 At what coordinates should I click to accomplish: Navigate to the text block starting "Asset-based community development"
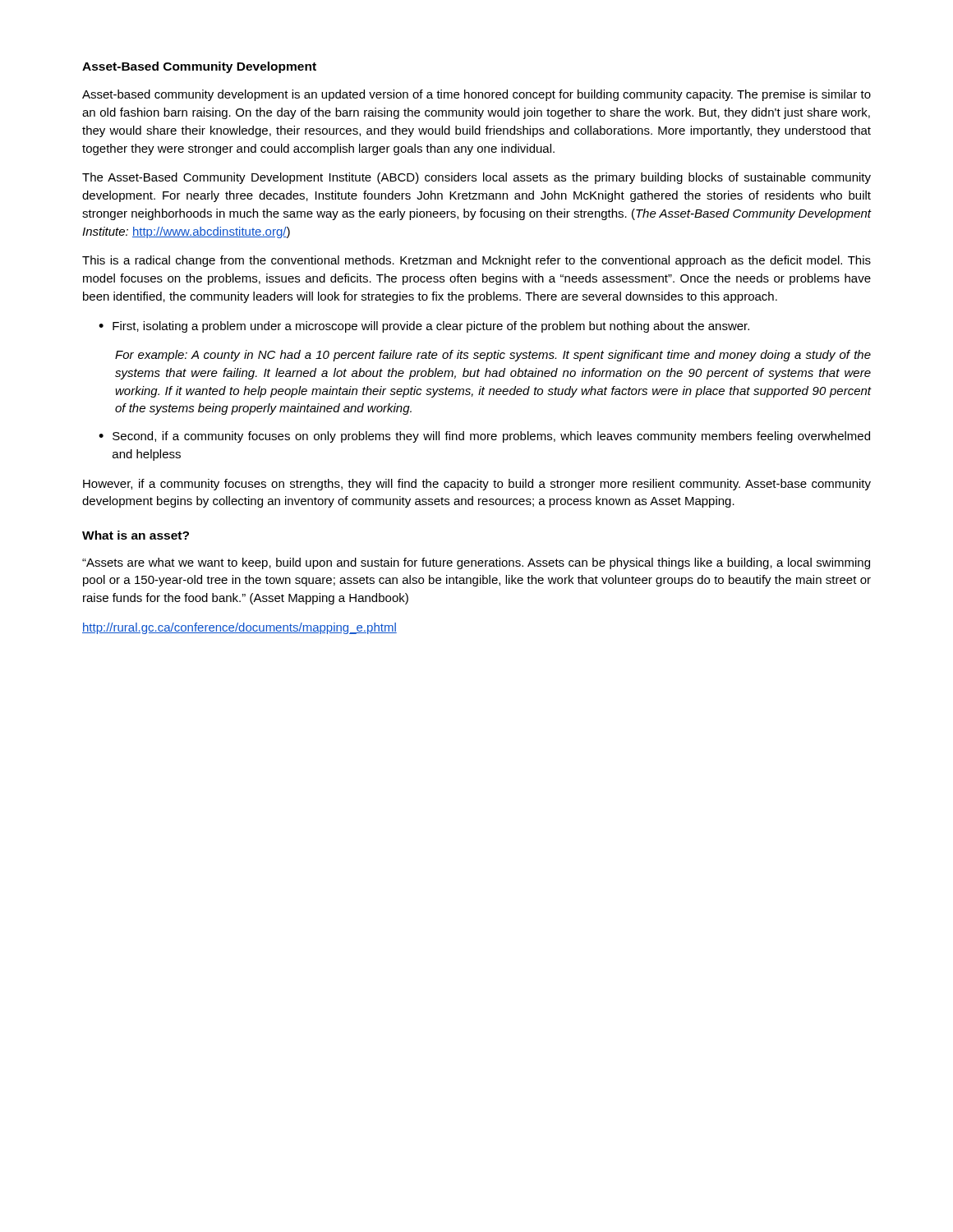click(476, 121)
